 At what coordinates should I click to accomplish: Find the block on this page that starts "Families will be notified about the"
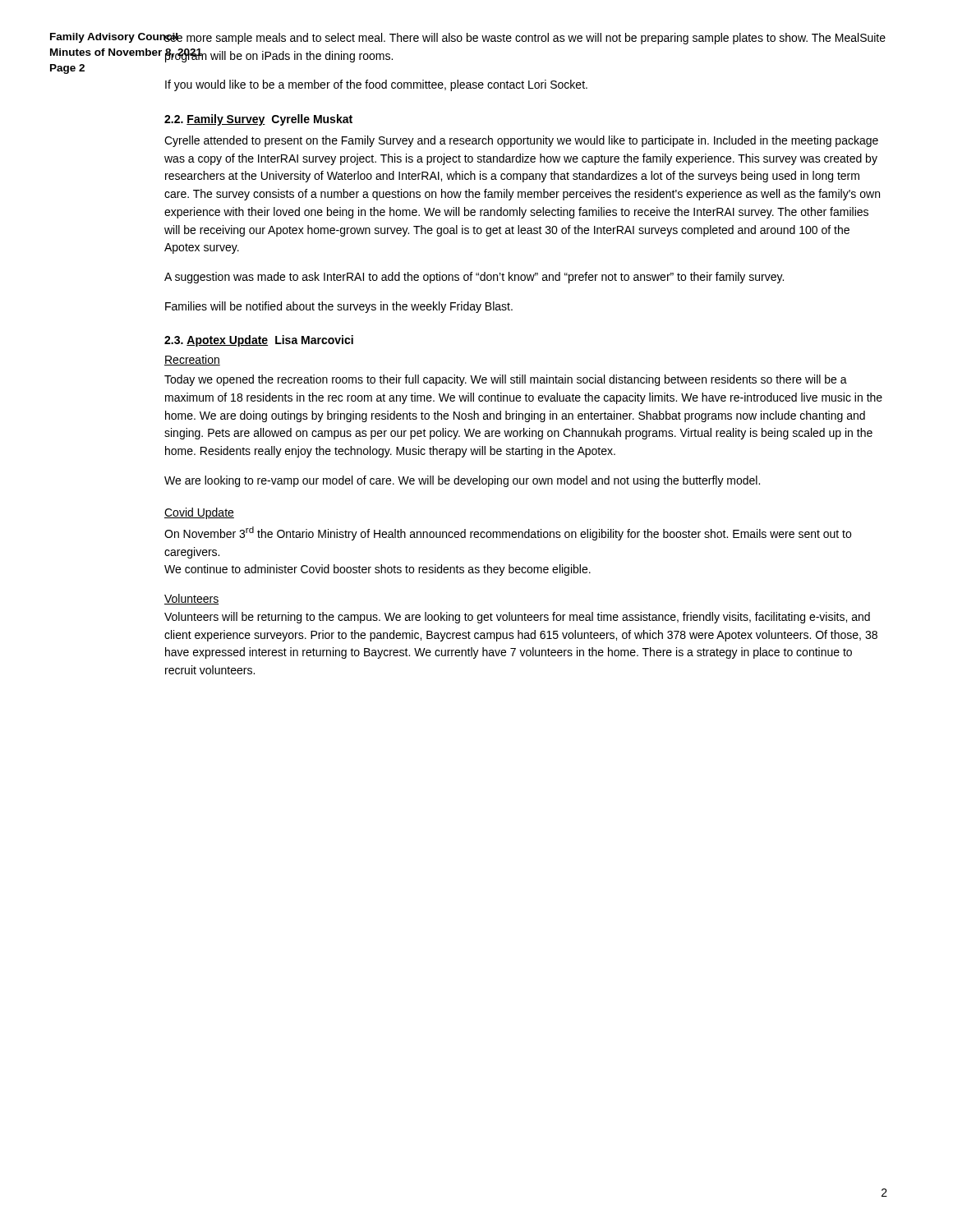pyautogui.click(x=339, y=306)
